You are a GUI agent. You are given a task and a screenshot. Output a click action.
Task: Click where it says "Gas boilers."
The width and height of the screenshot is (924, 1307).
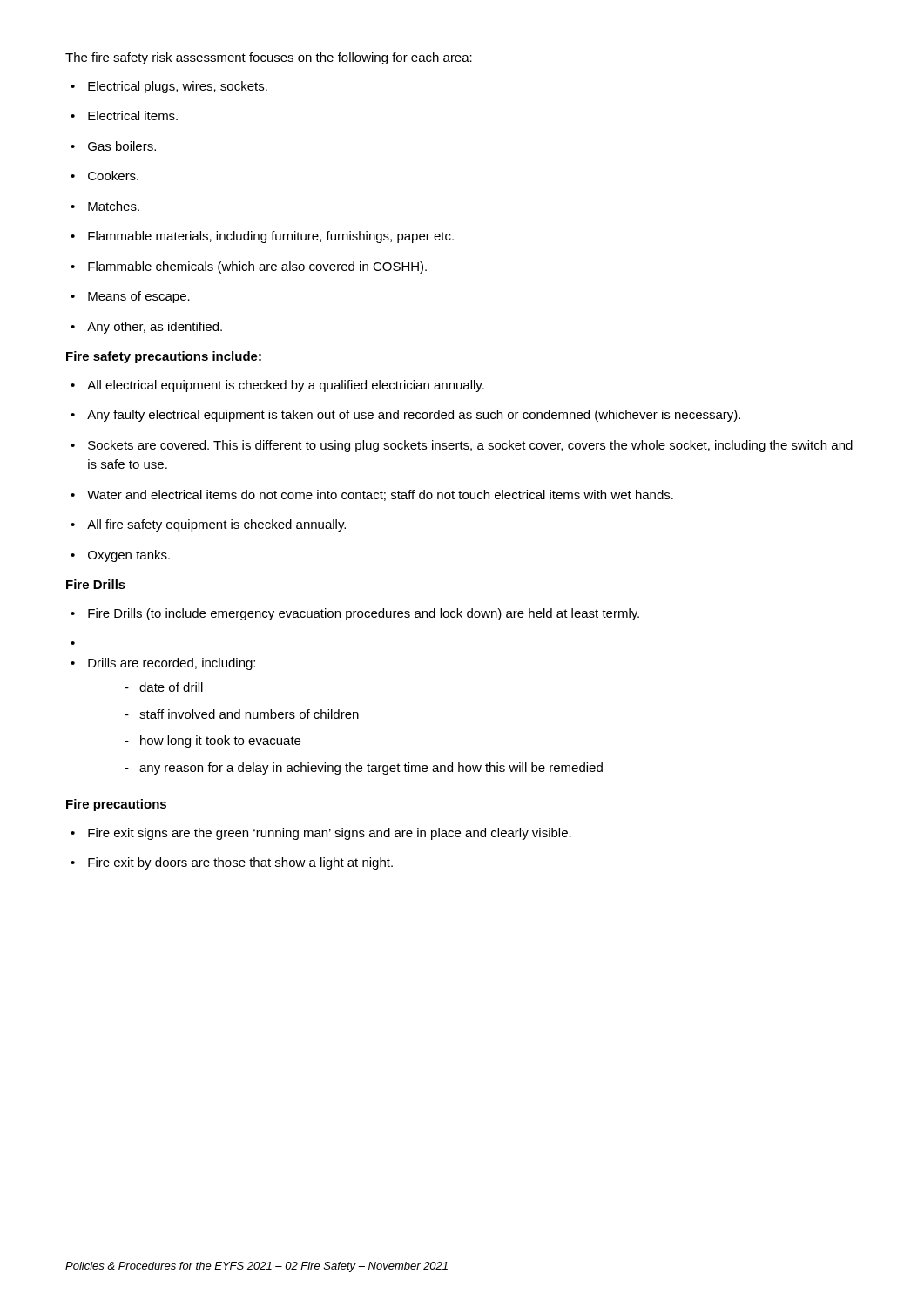[x=122, y=146]
